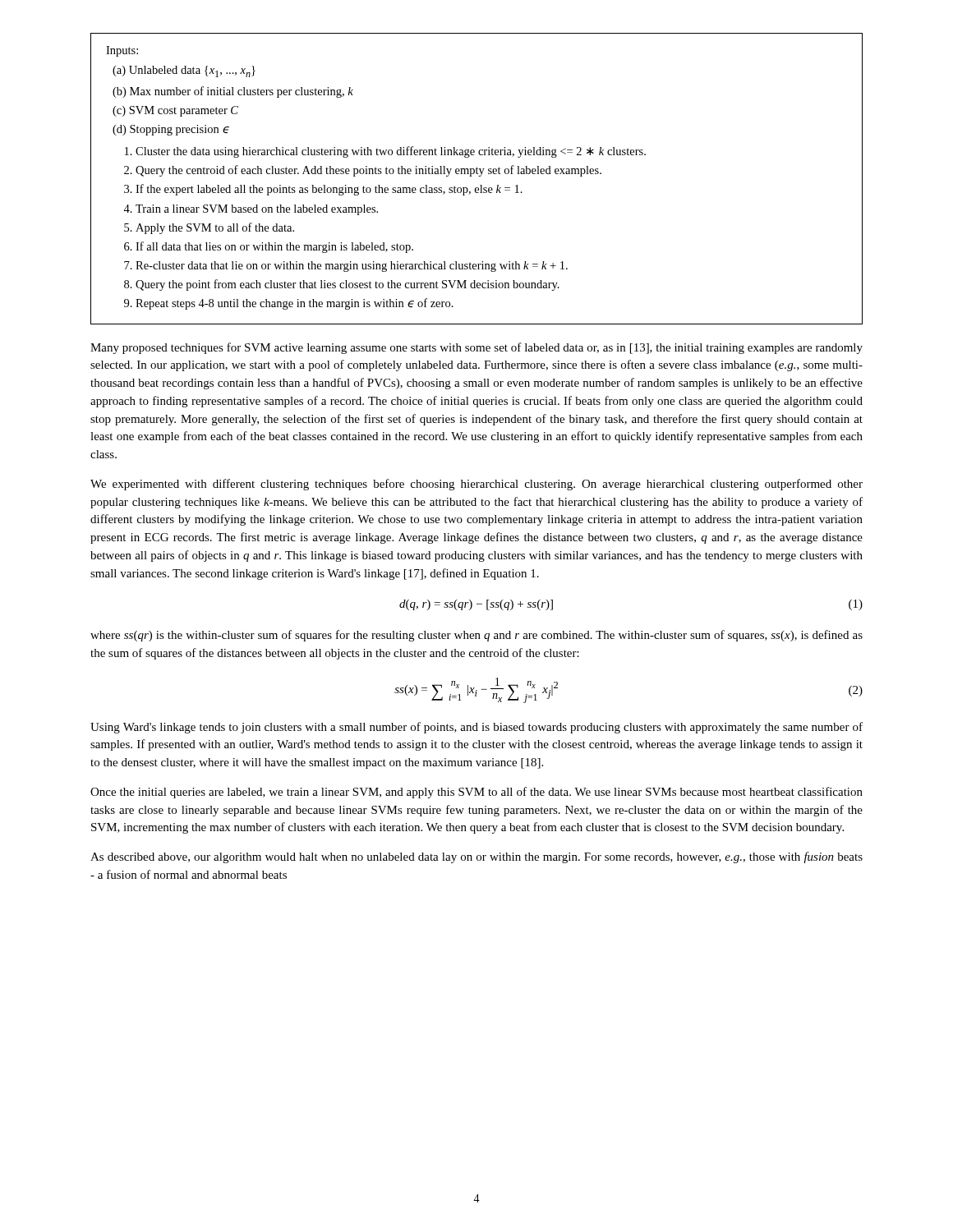Navigate to the text starting "As described above, our"
This screenshot has width=953, height=1232.
coord(476,866)
